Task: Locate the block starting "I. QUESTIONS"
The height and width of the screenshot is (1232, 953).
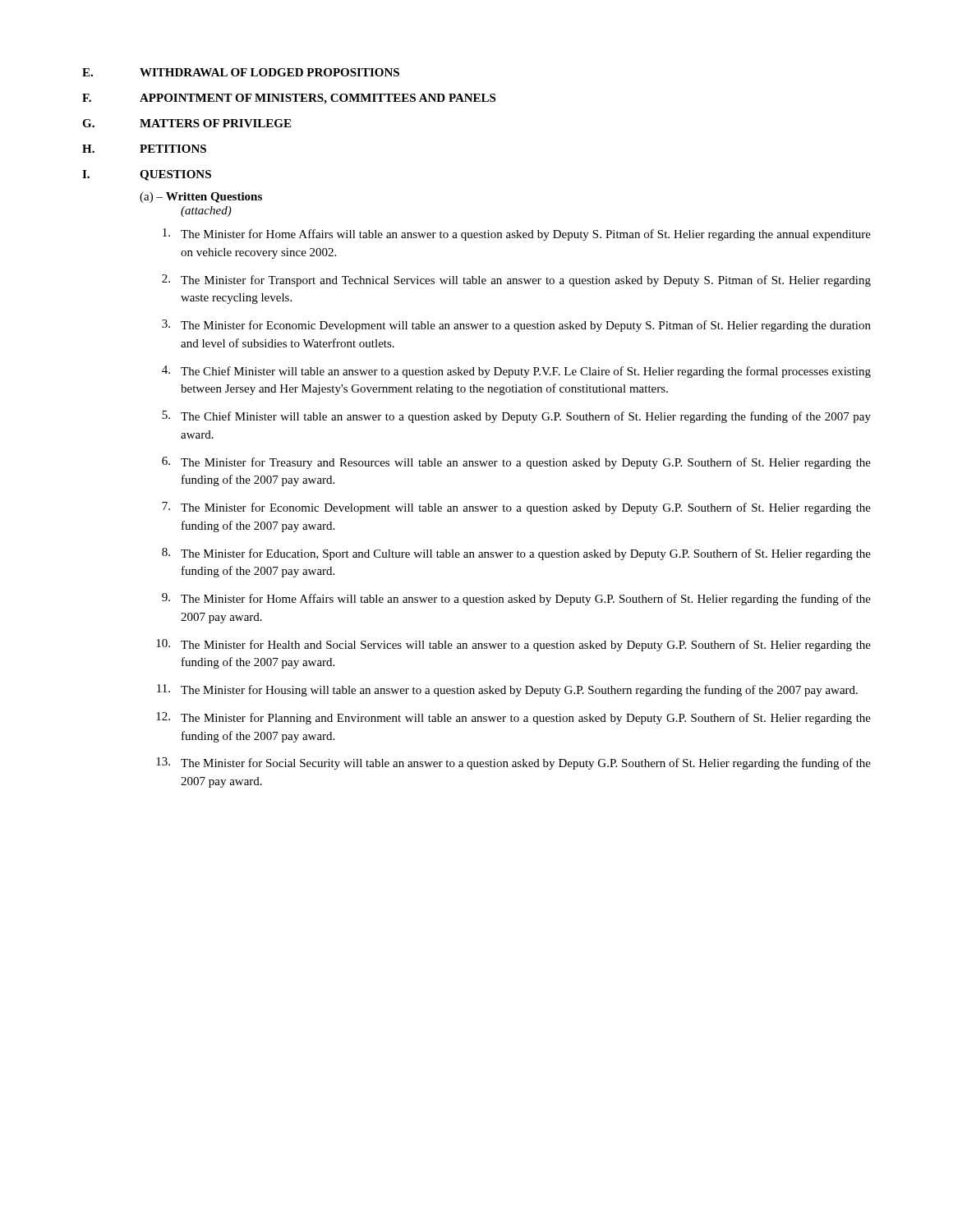Action: tap(147, 175)
